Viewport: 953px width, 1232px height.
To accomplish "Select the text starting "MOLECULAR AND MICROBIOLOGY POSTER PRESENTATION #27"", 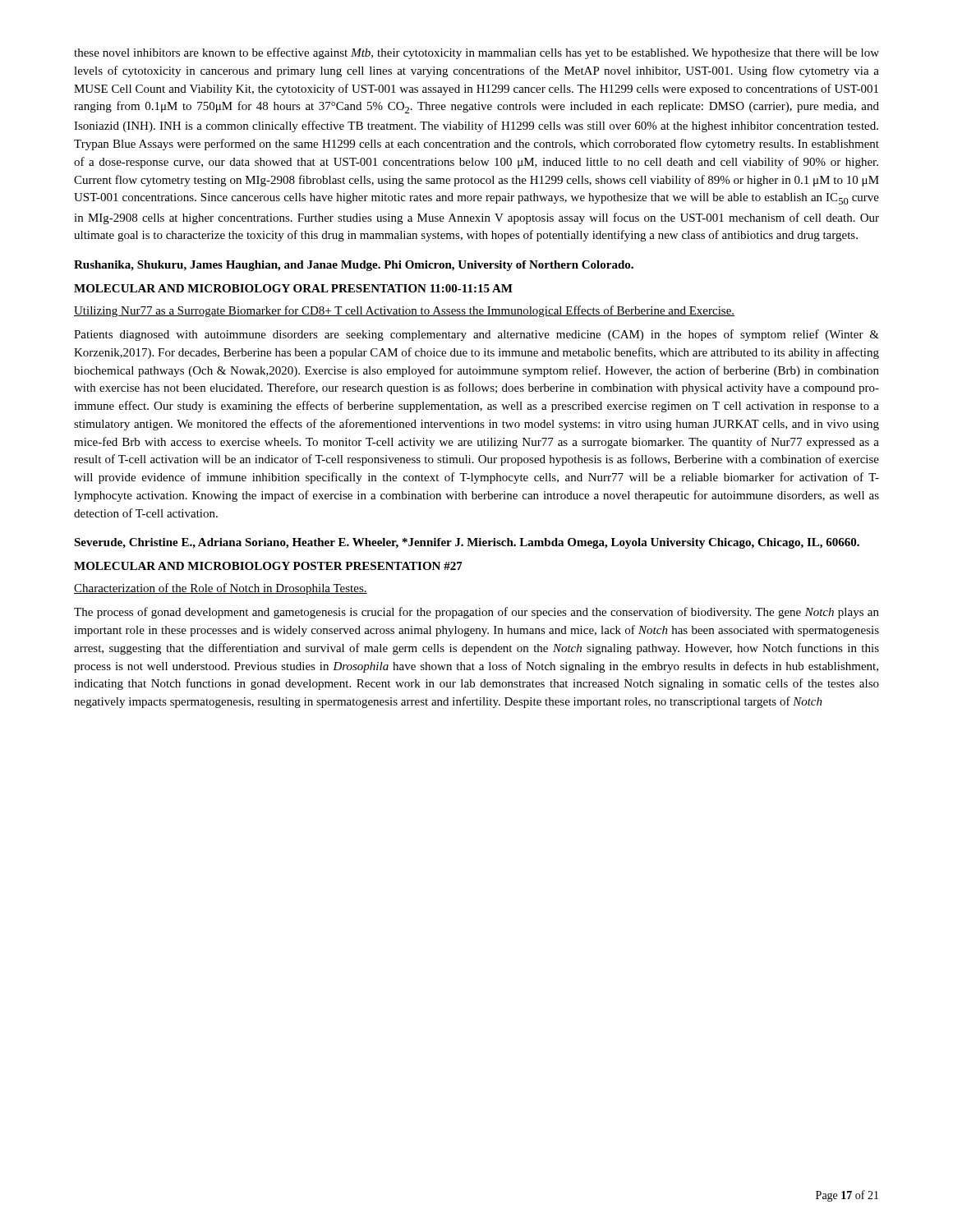I will pos(268,566).
